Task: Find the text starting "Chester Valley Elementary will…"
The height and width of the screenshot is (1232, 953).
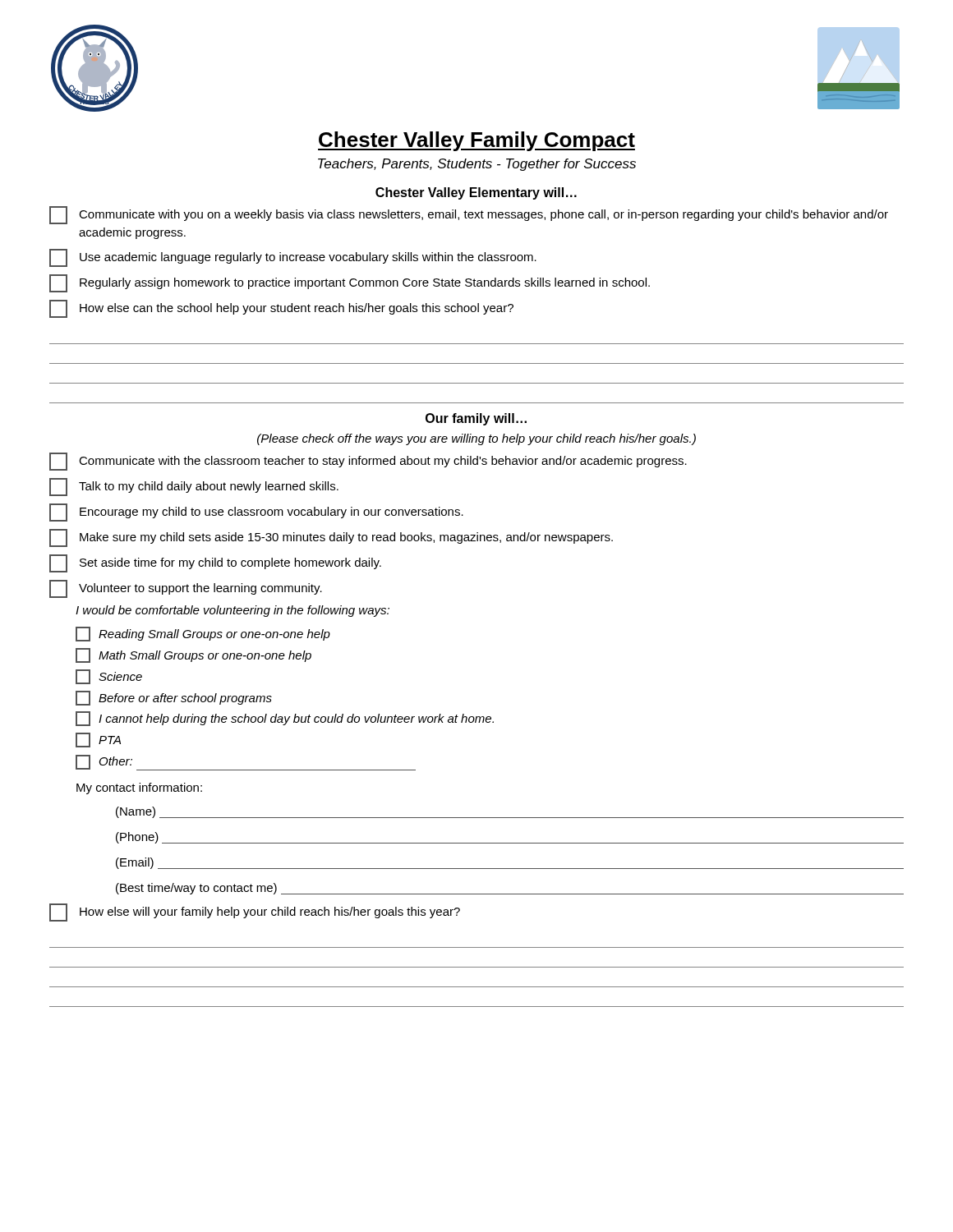Action: click(x=476, y=193)
